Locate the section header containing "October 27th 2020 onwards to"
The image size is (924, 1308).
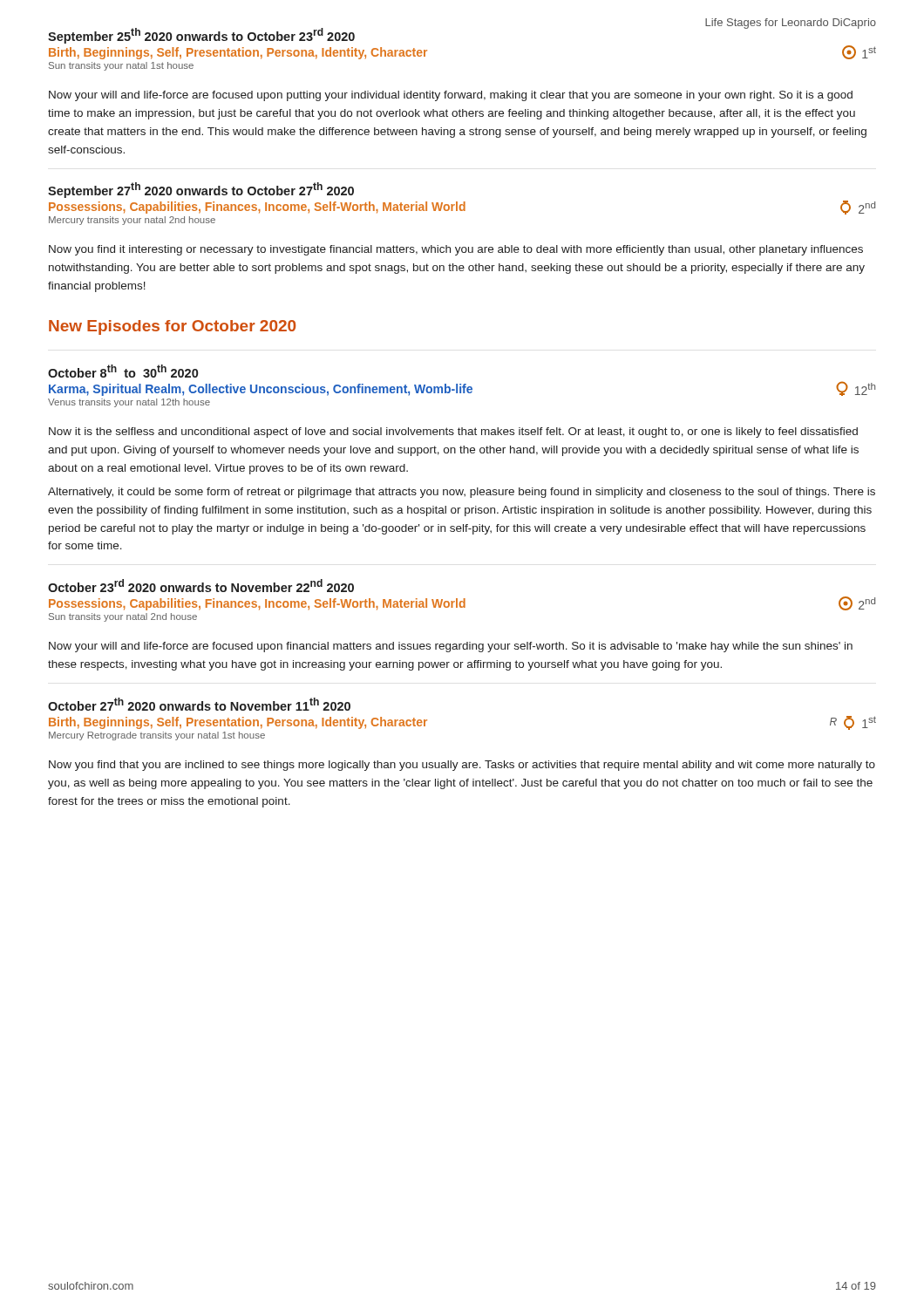tap(199, 704)
